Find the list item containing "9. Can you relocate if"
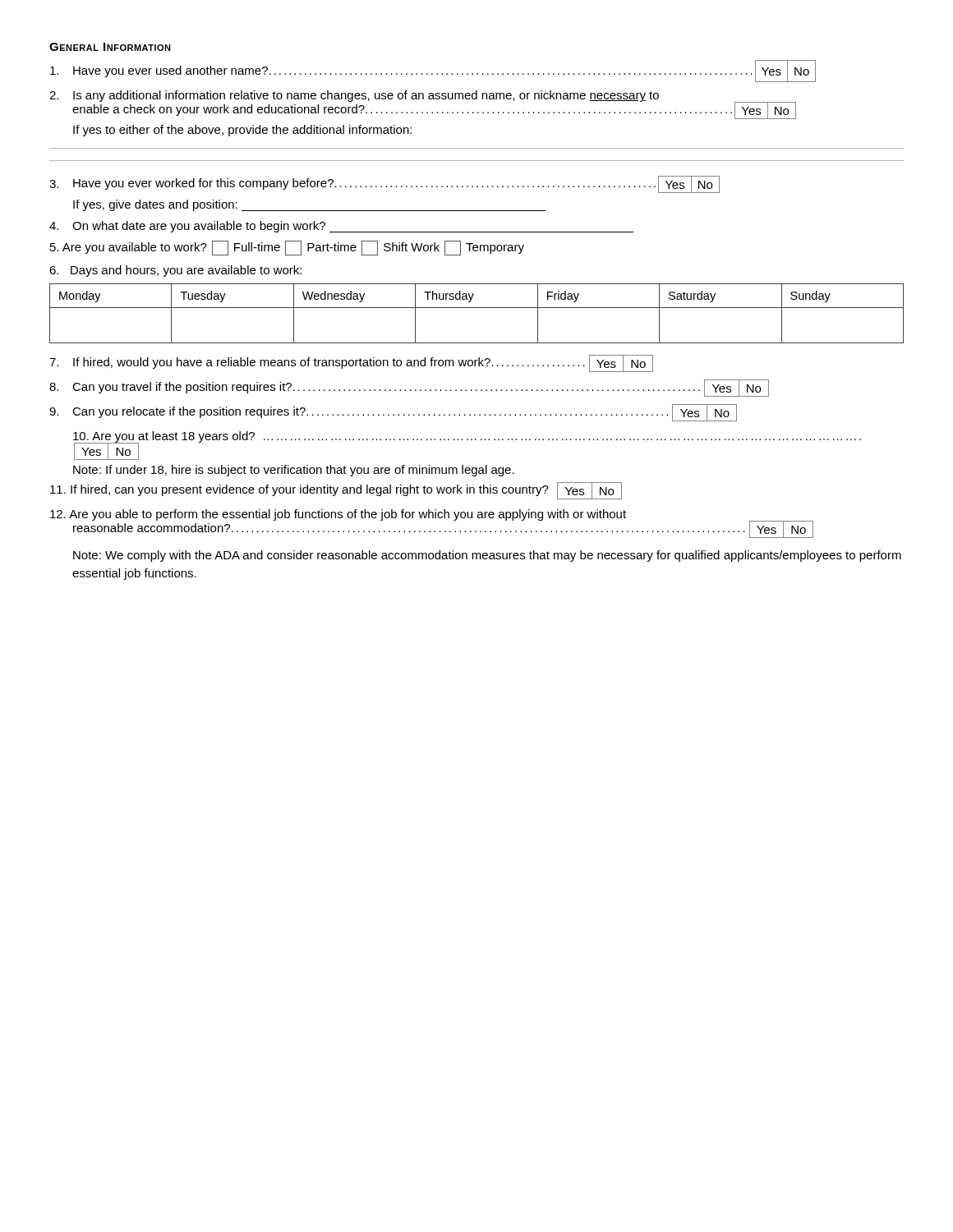Screen dimensions: 1232x953 pyautogui.click(x=476, y=412)
